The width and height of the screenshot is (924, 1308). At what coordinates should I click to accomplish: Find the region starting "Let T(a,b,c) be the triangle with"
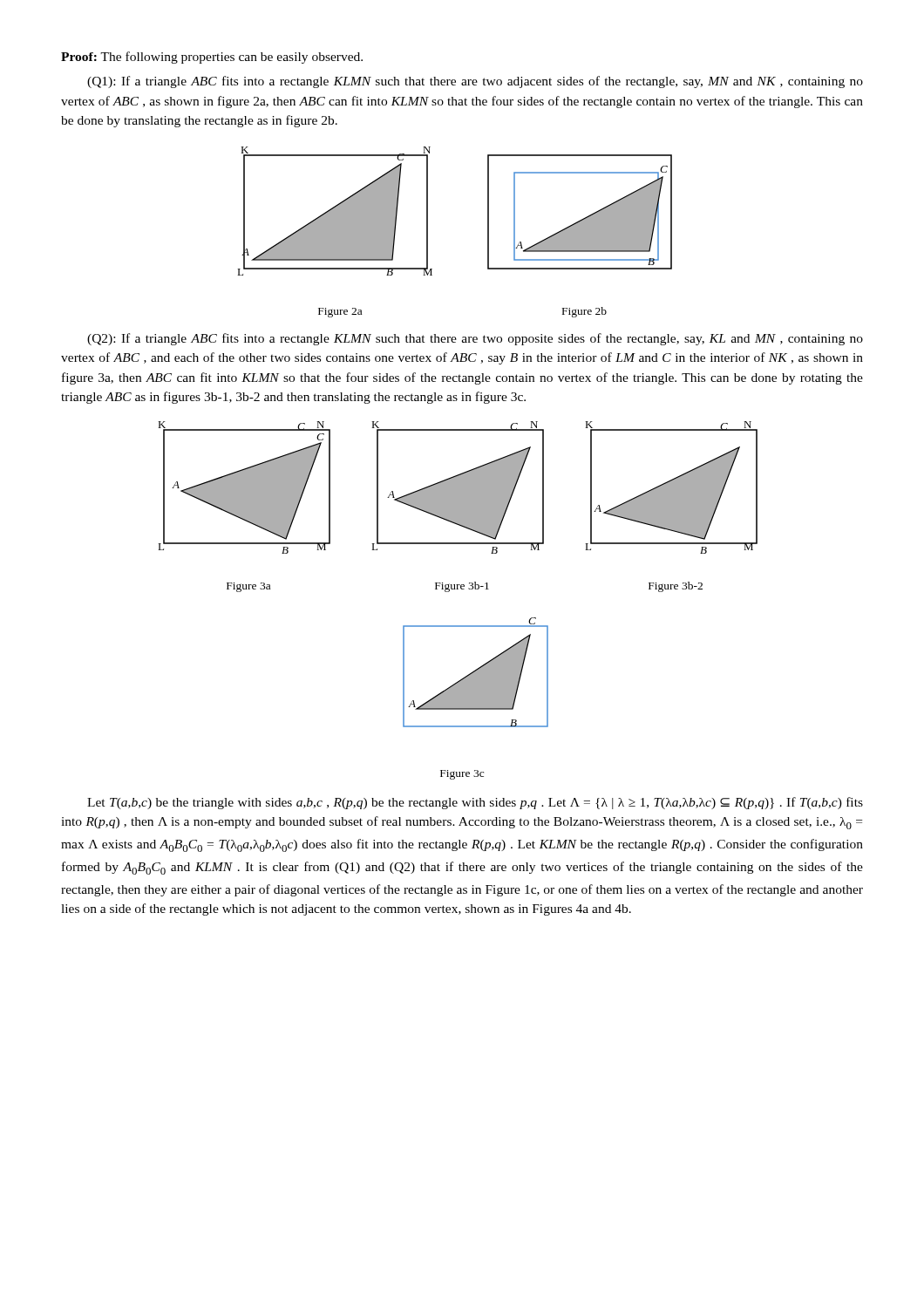pyautogui.click(x=462, y=855)
